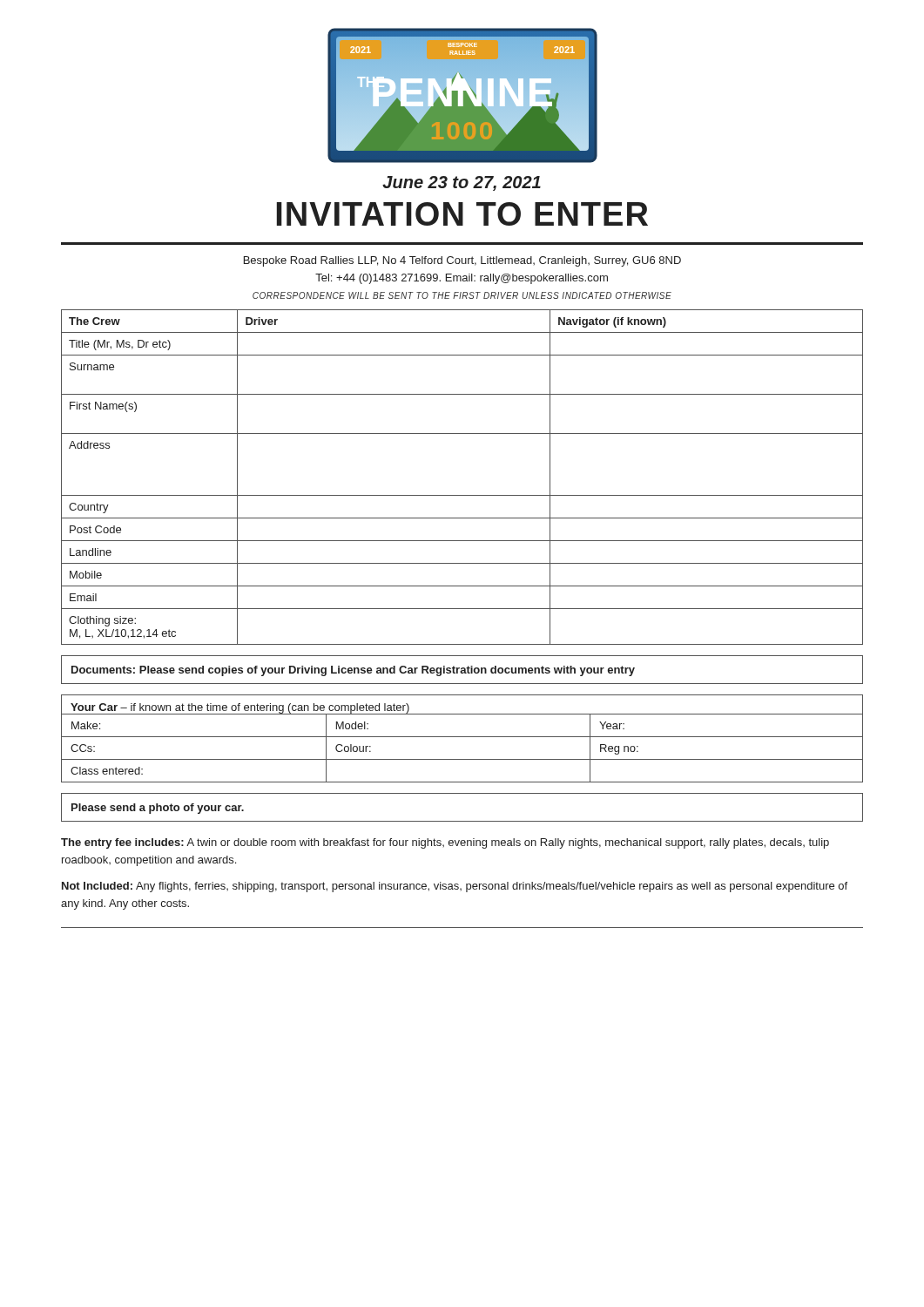Click on the text block that says "Bespoke Road Rallies LLP, No 4 Telford"
The width and height of the screenshot is (924, 1307).
462,269
